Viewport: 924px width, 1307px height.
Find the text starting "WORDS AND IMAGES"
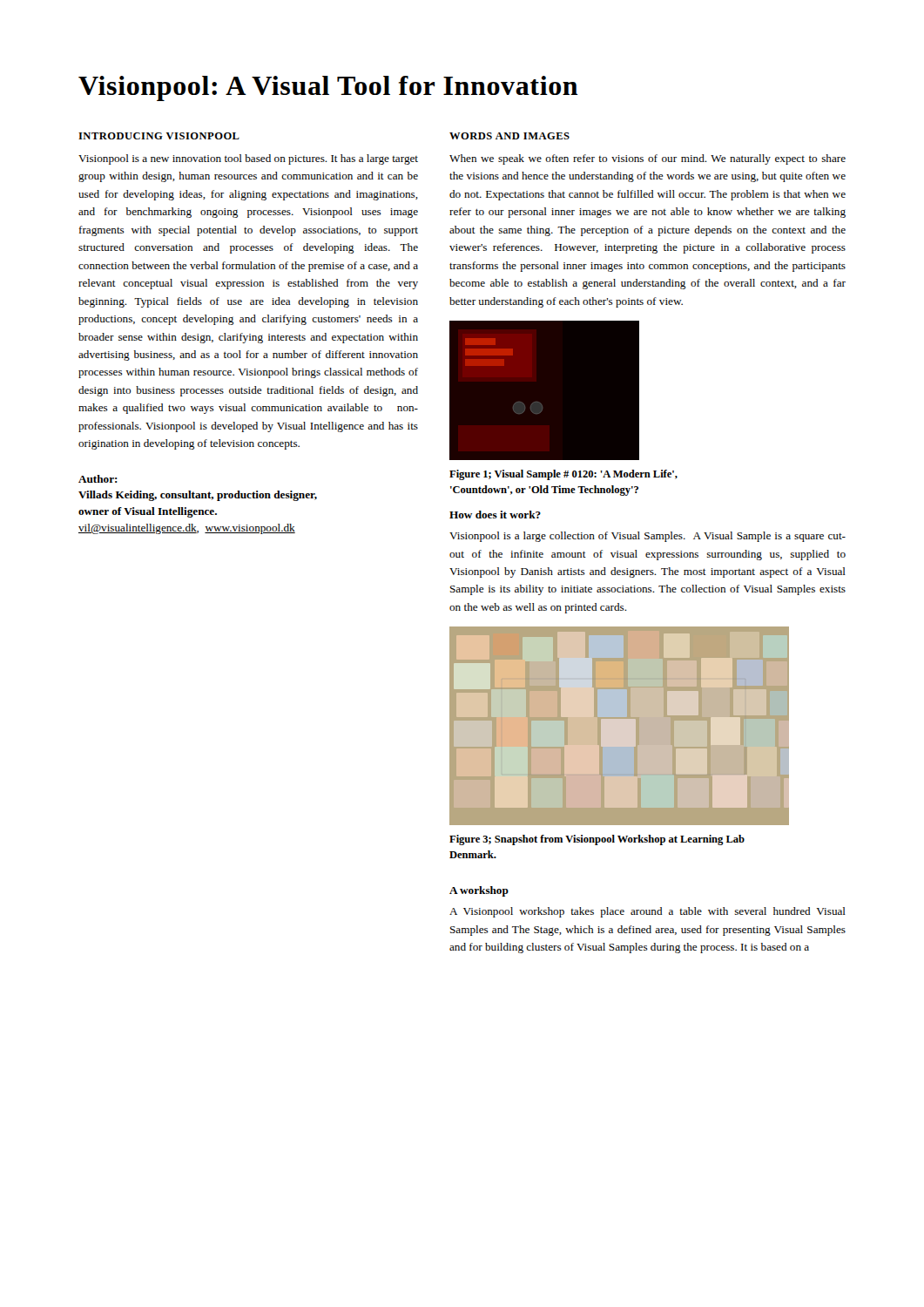pyautogui.click(x=510, y=136)
